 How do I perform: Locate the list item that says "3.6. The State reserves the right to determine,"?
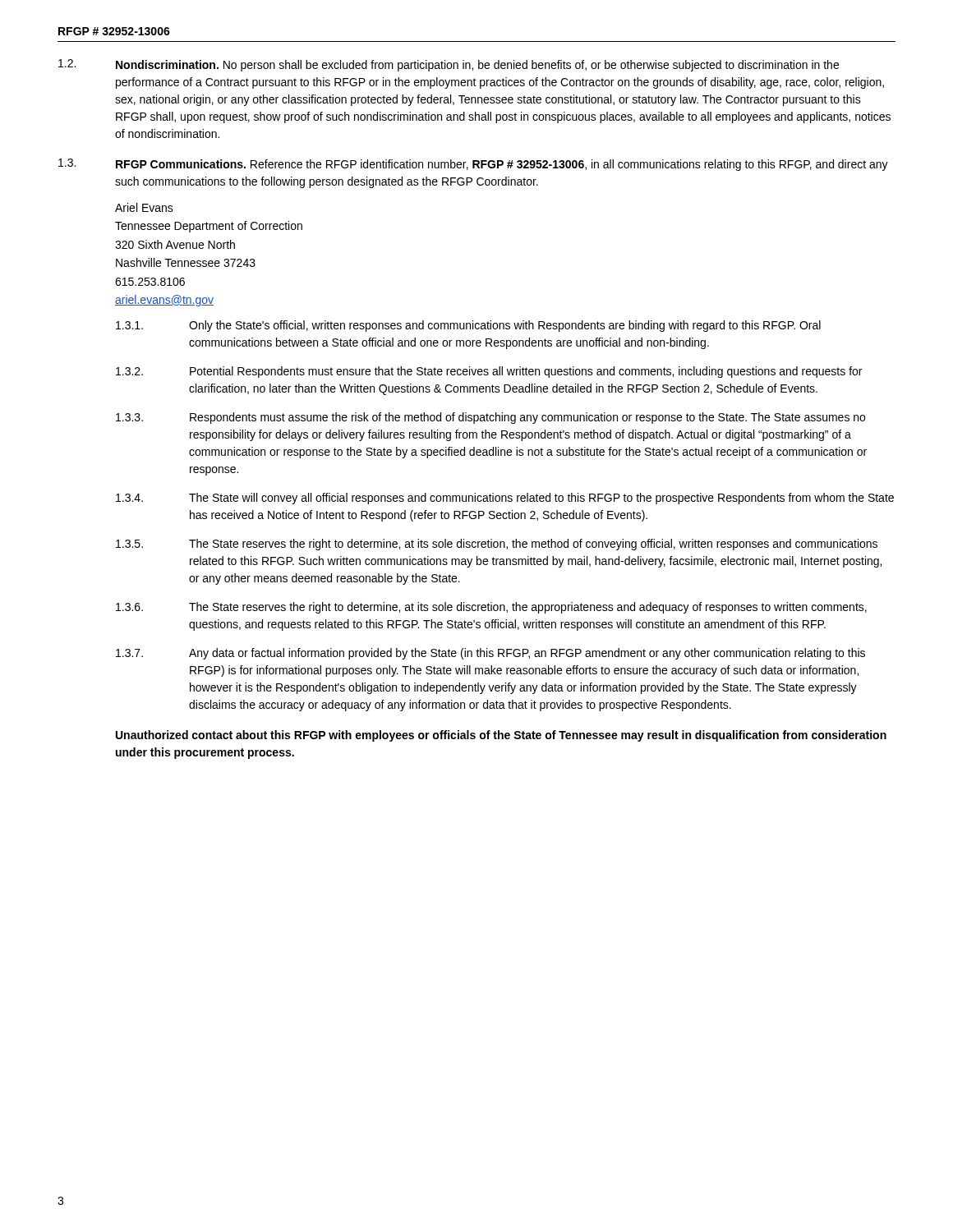[x=505, y=616]
